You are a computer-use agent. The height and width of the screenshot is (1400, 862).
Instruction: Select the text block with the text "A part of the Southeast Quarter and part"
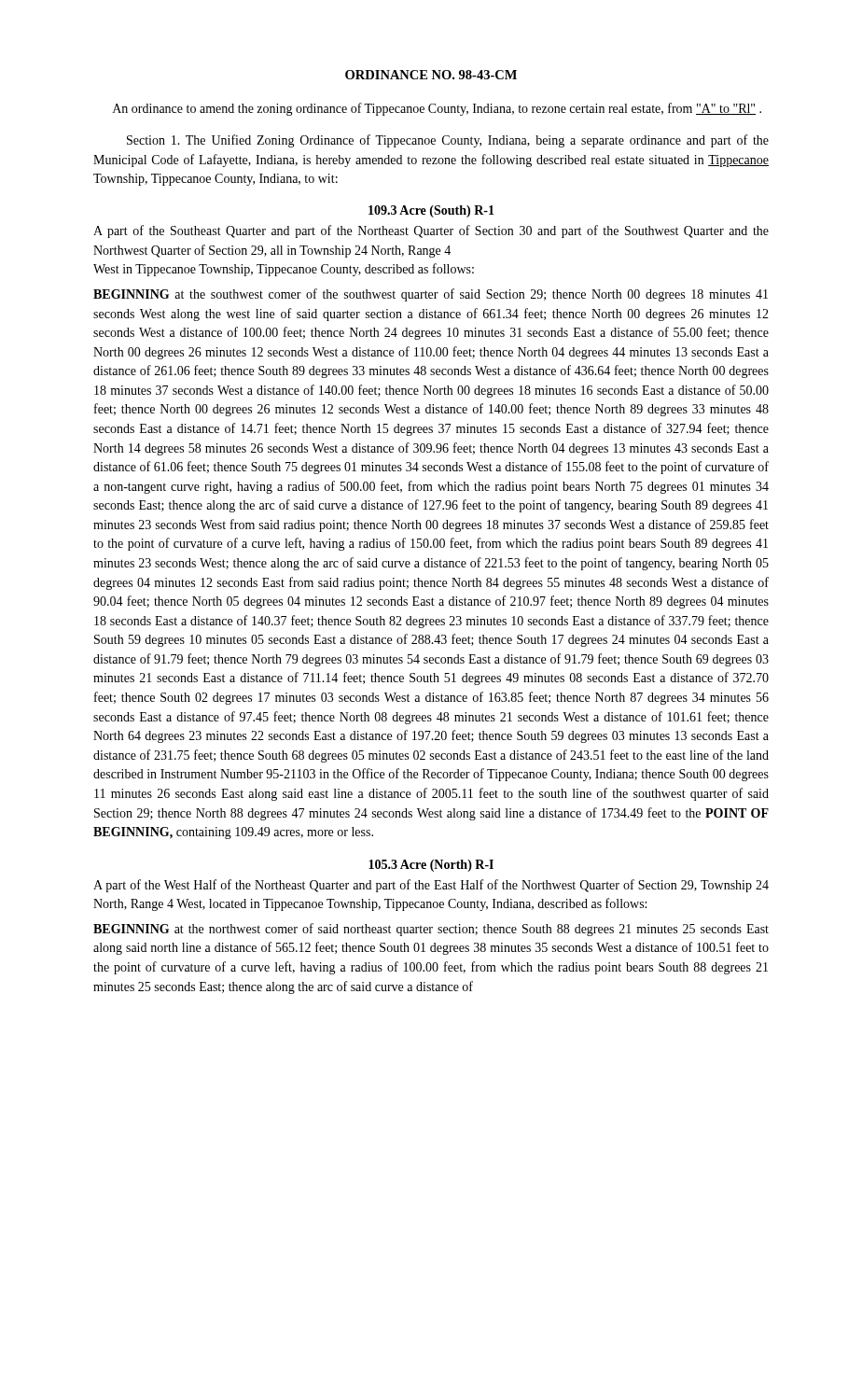(431, 250)
